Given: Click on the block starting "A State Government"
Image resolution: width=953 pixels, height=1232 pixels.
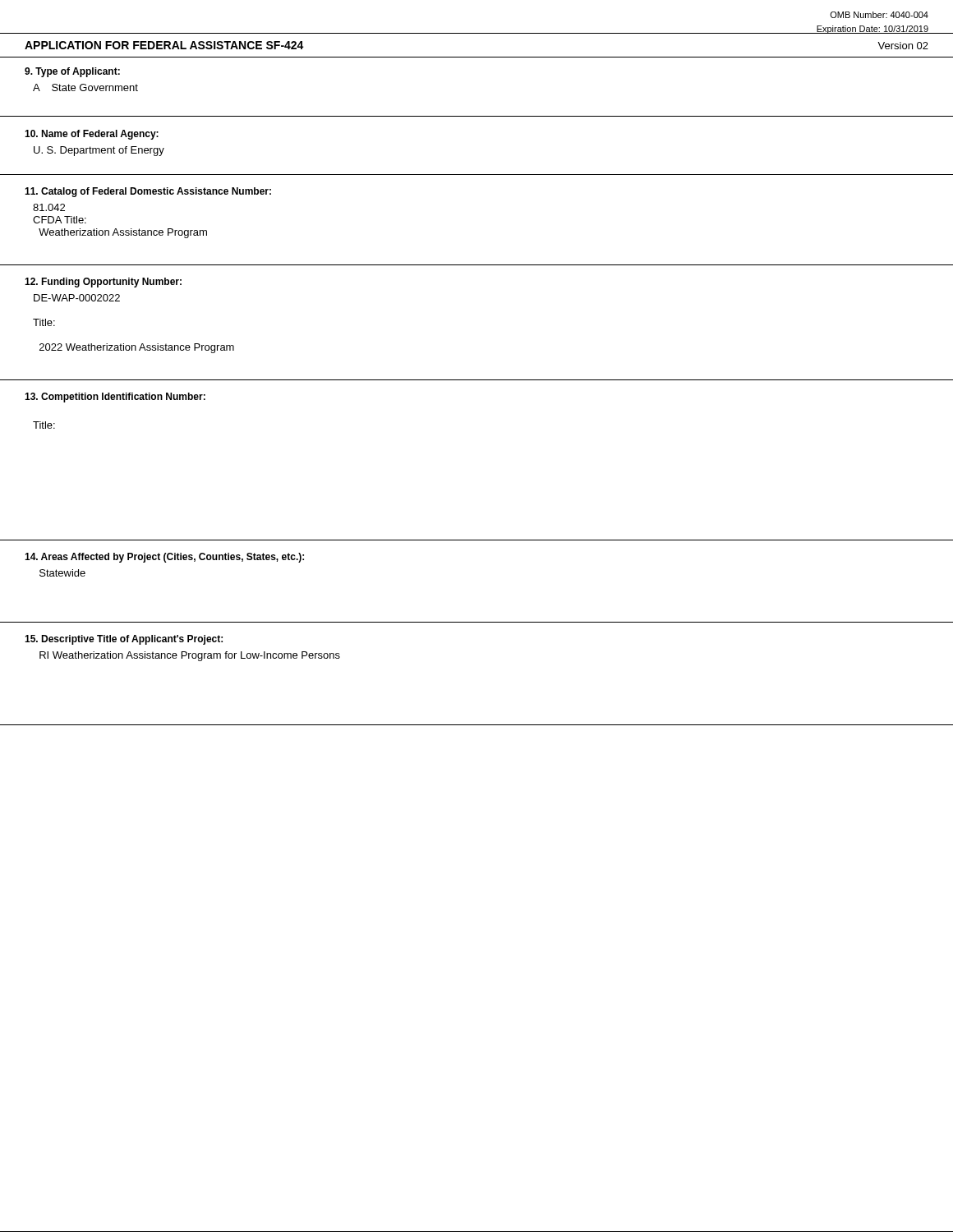Looking at the screenshot, I should coord(85,87).
